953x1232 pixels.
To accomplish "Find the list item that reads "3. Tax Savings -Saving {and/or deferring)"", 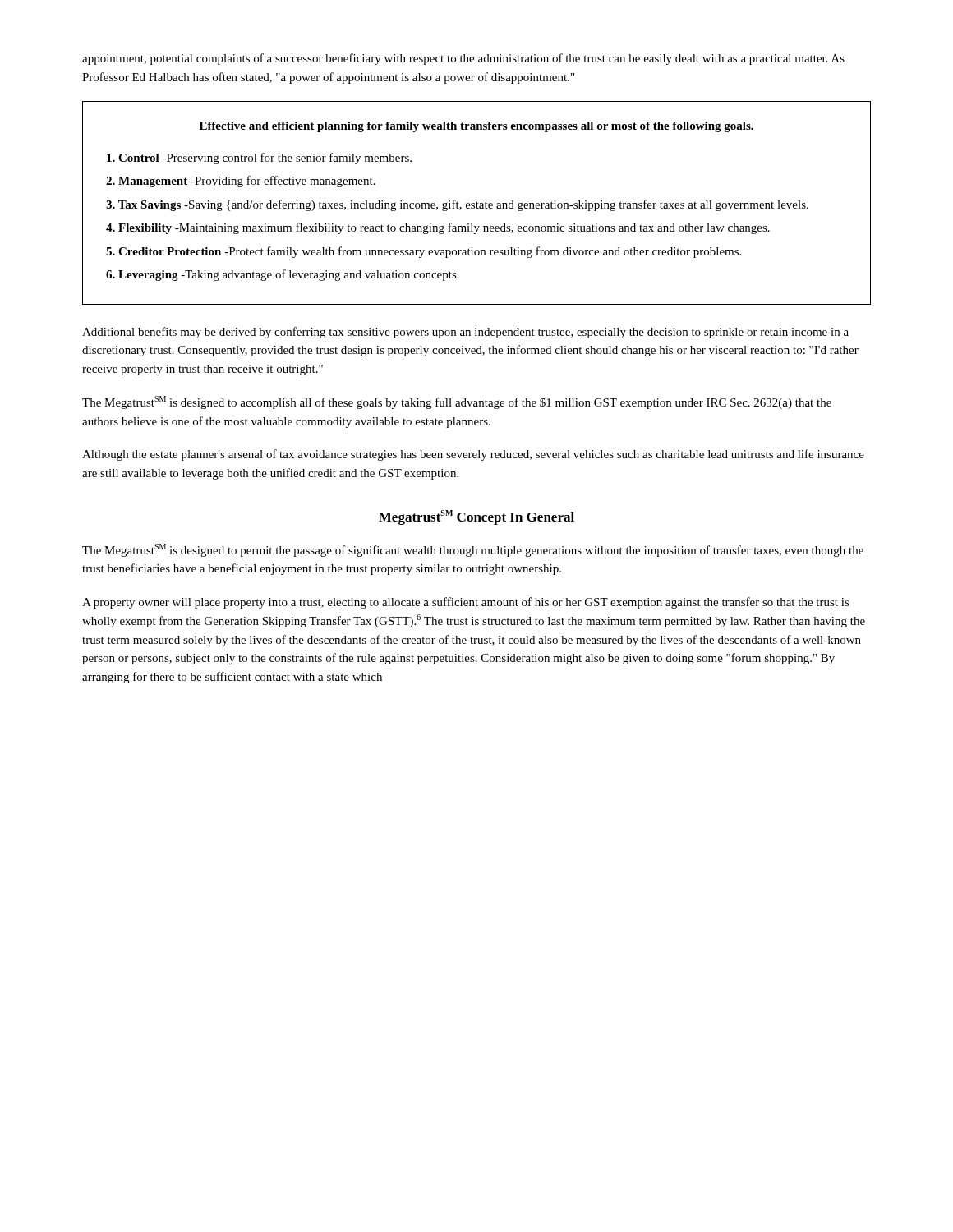I will [x=457, y=204].
